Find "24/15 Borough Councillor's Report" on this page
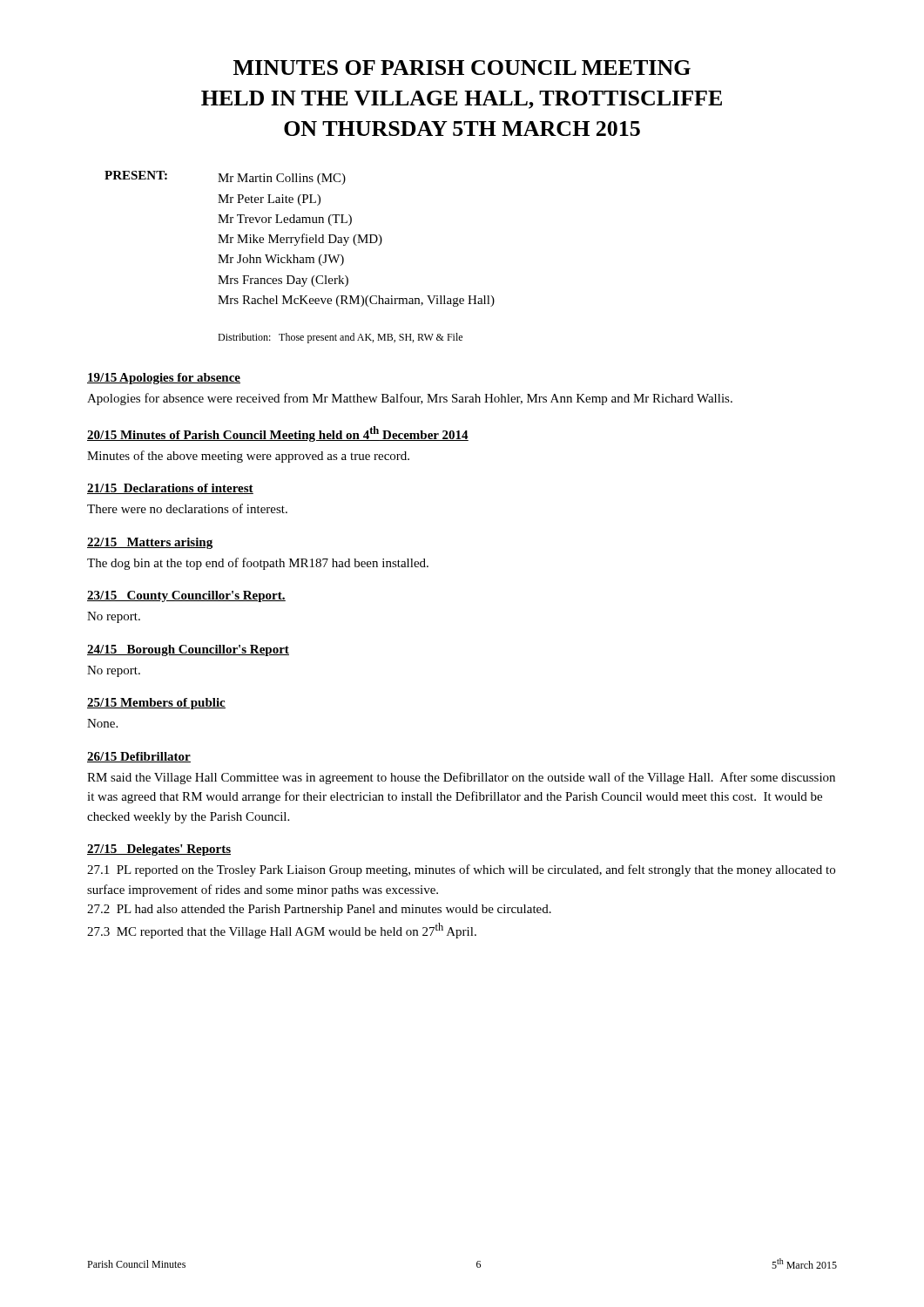924x1307 pixels. tap(188, 649)
